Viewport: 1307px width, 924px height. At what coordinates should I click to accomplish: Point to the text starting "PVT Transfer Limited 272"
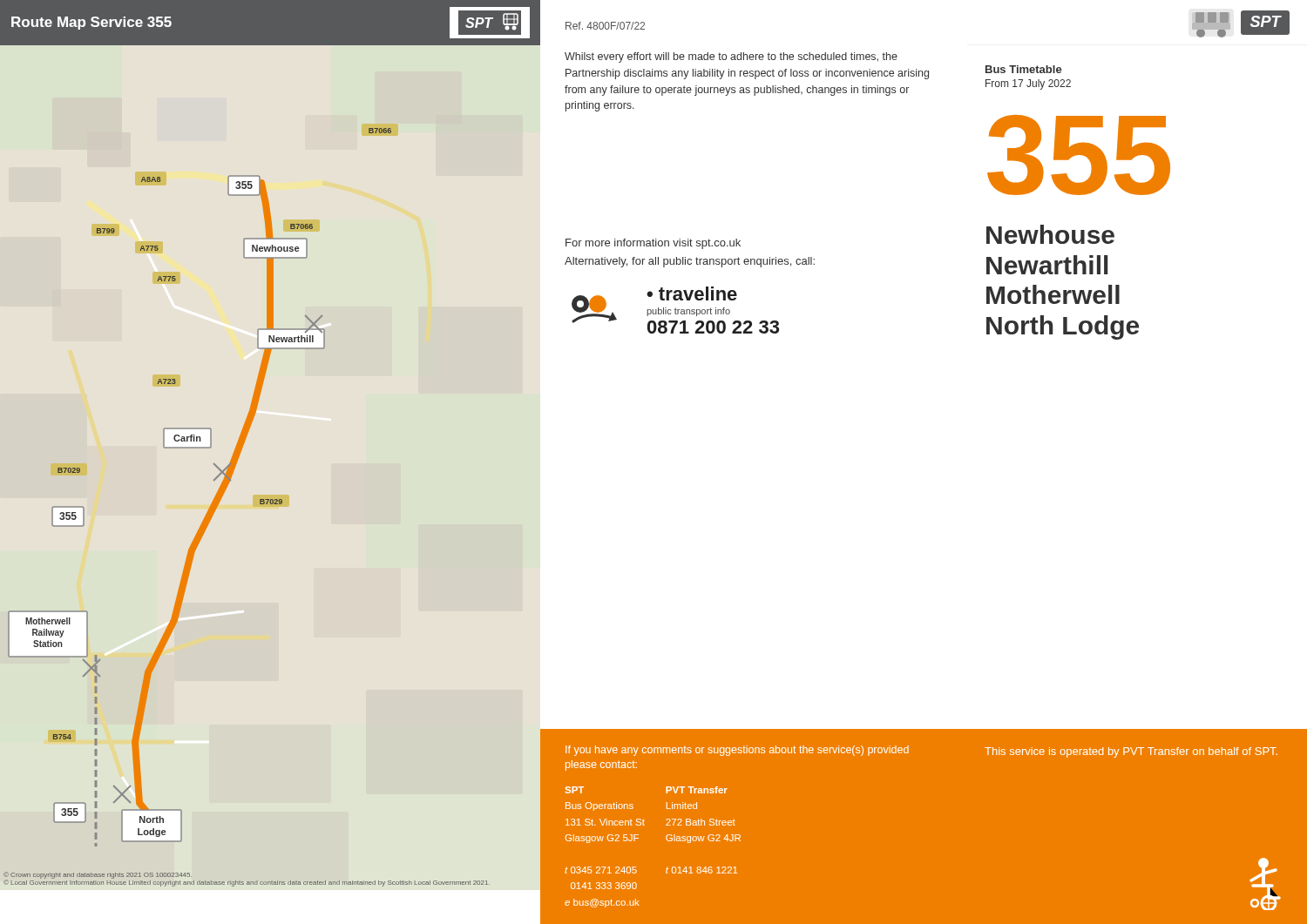(703, 830)
